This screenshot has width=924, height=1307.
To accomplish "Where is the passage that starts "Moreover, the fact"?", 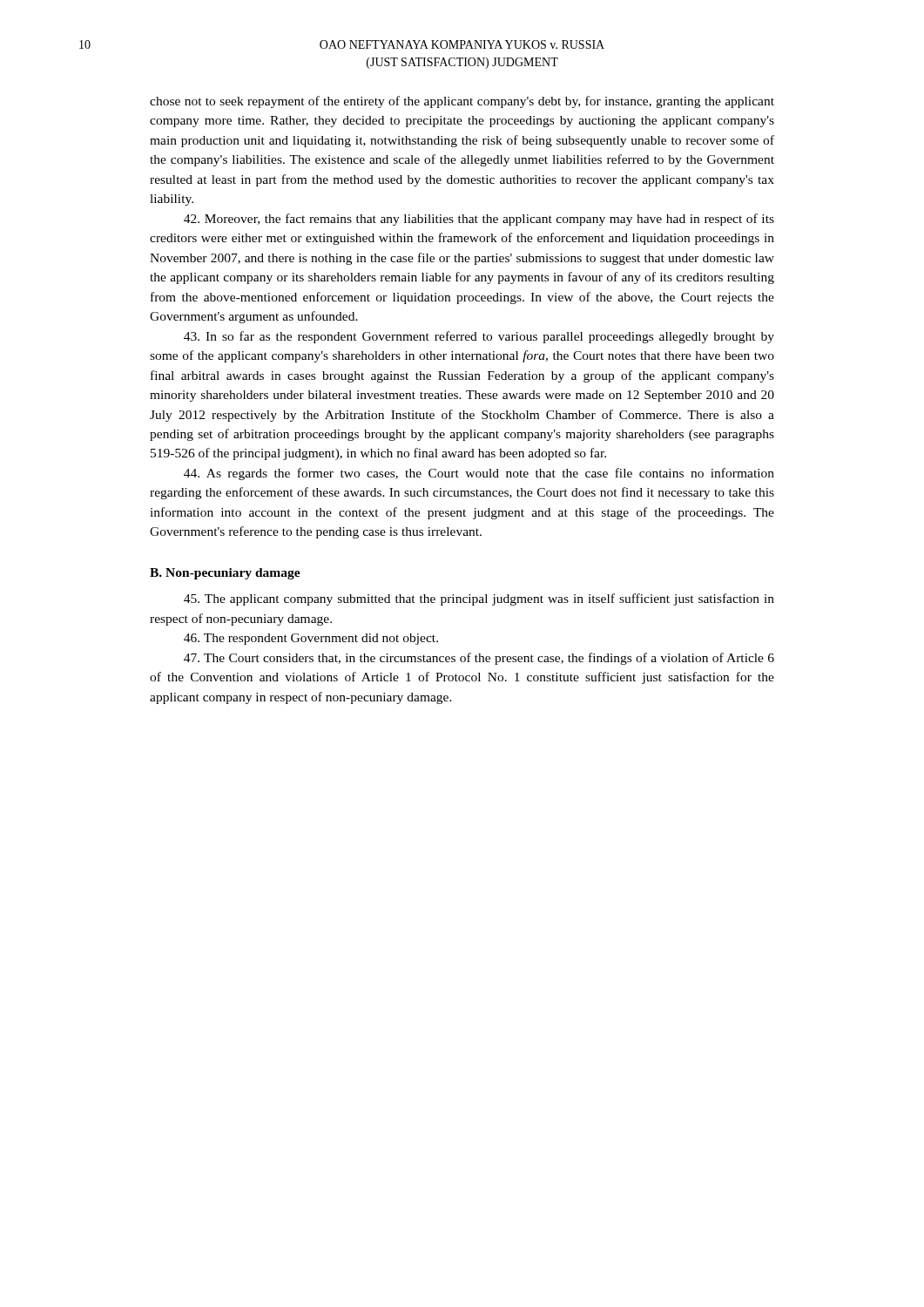I will (x=462, y=268).
